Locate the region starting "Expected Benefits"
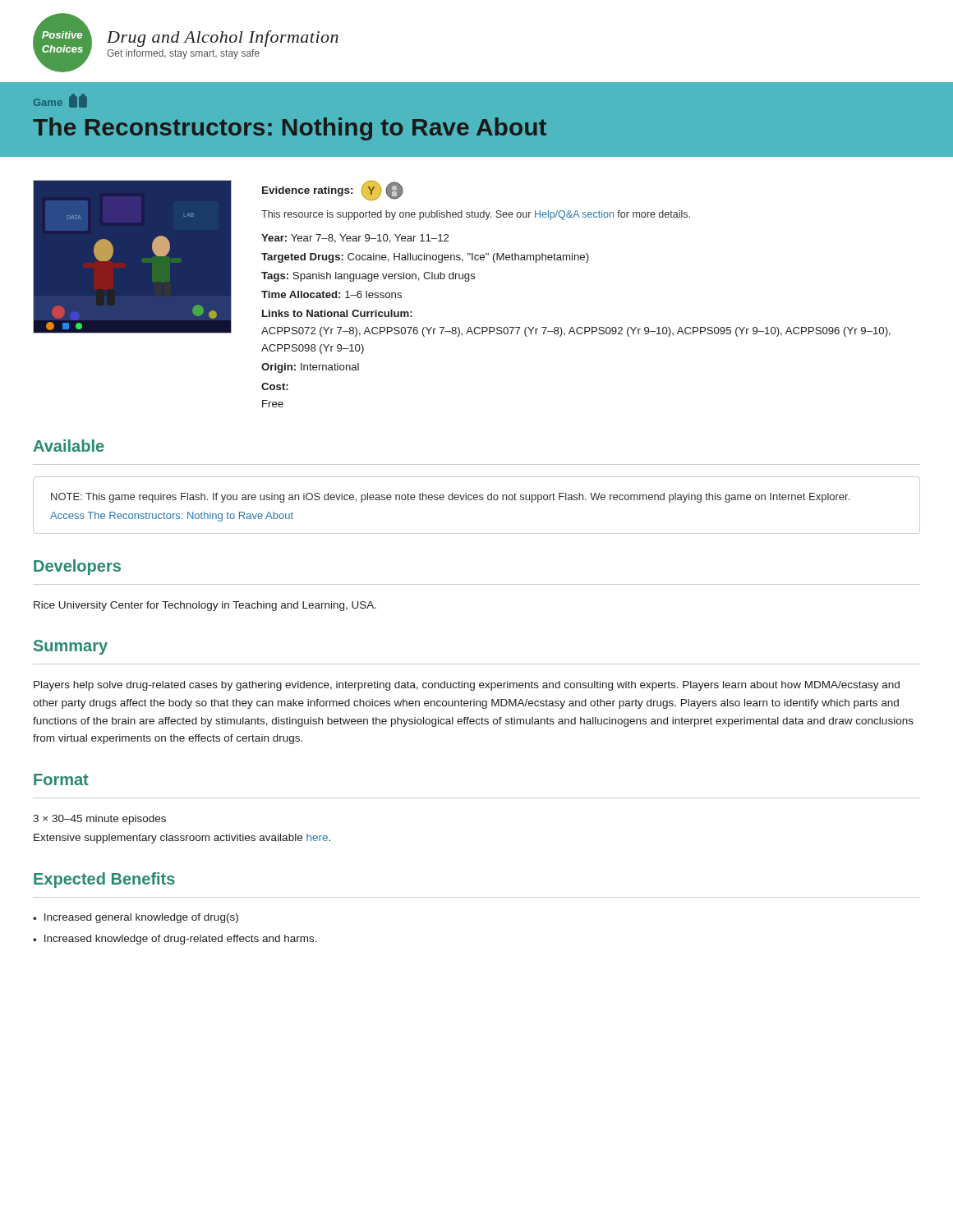 [104, 879]
